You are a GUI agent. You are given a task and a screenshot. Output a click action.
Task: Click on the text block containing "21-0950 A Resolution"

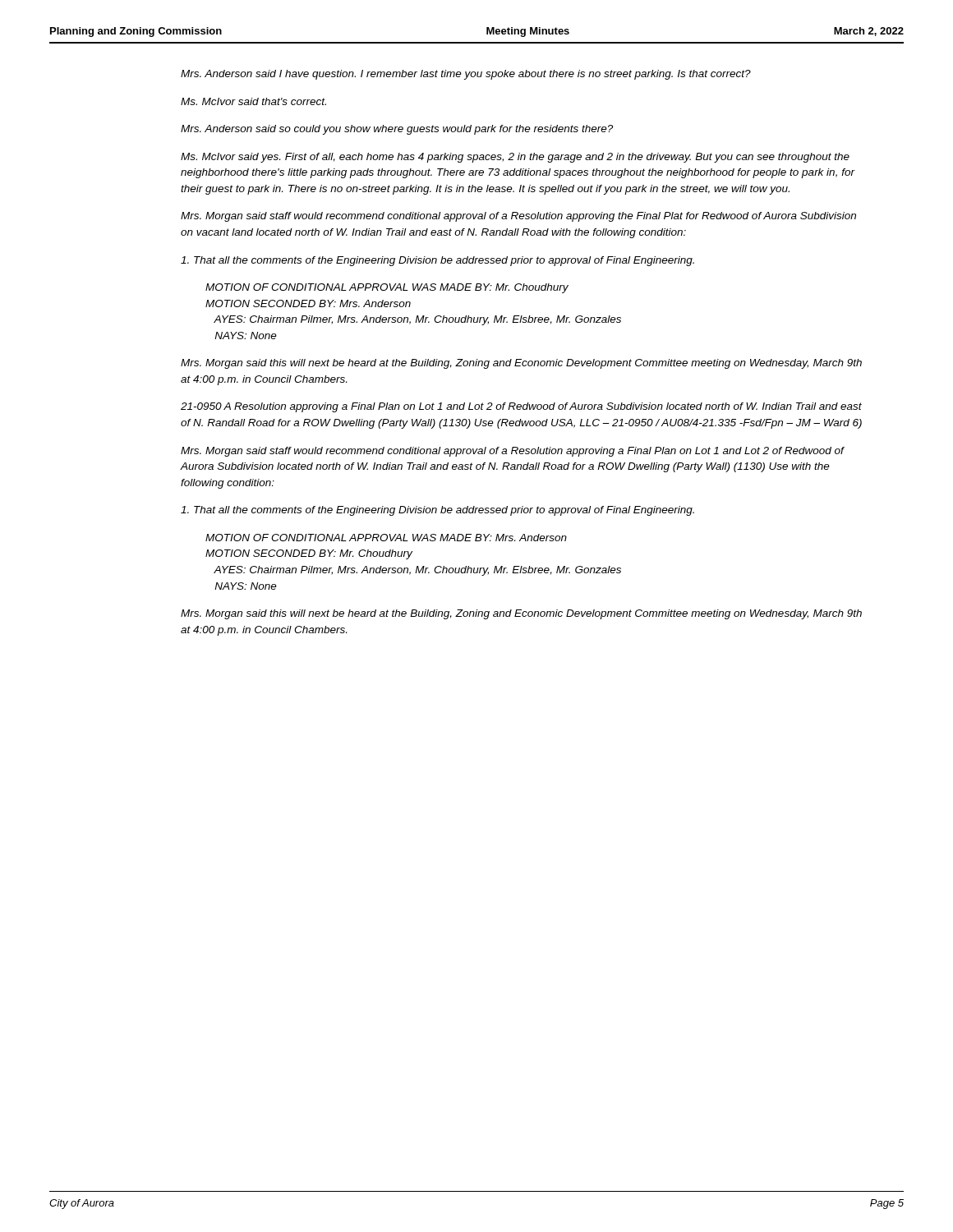coord(526,415)
